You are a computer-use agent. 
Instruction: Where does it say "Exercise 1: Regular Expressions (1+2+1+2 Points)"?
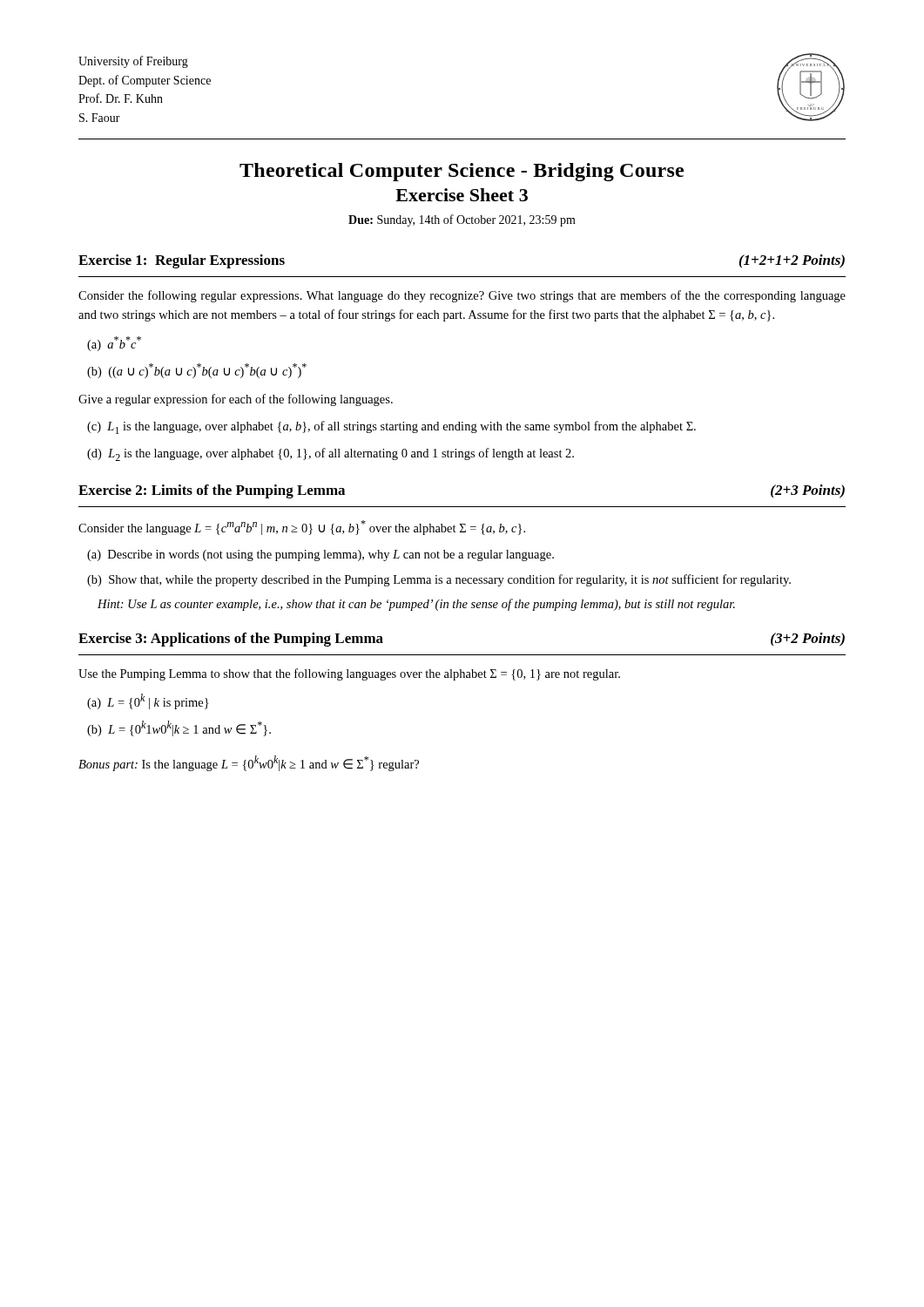189,261
